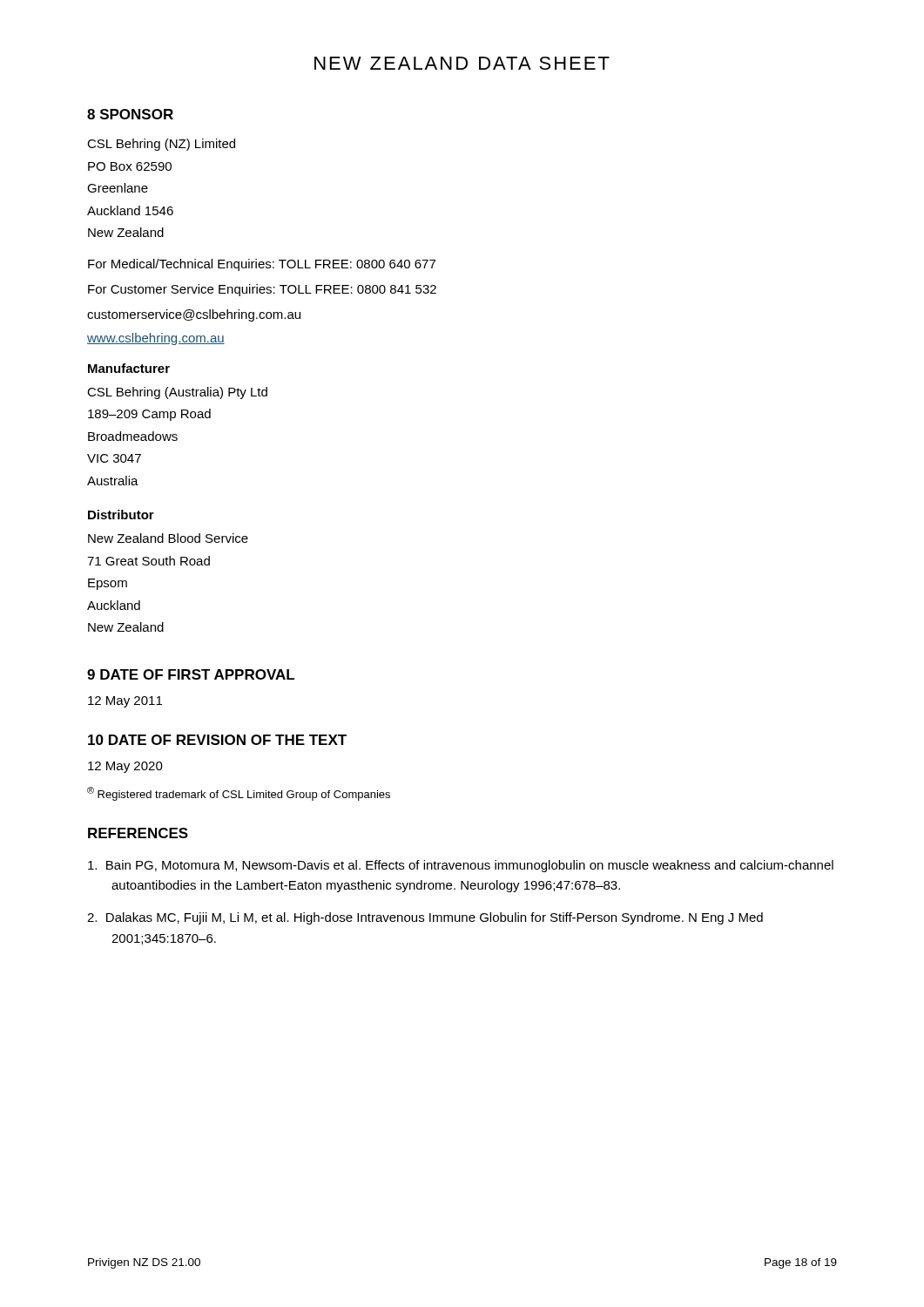Point to the block beginning "CSL Behring (NZ) Limited PO Box 62590 Greenlane"
The image size is (924, 1307).
coord(161,145)
